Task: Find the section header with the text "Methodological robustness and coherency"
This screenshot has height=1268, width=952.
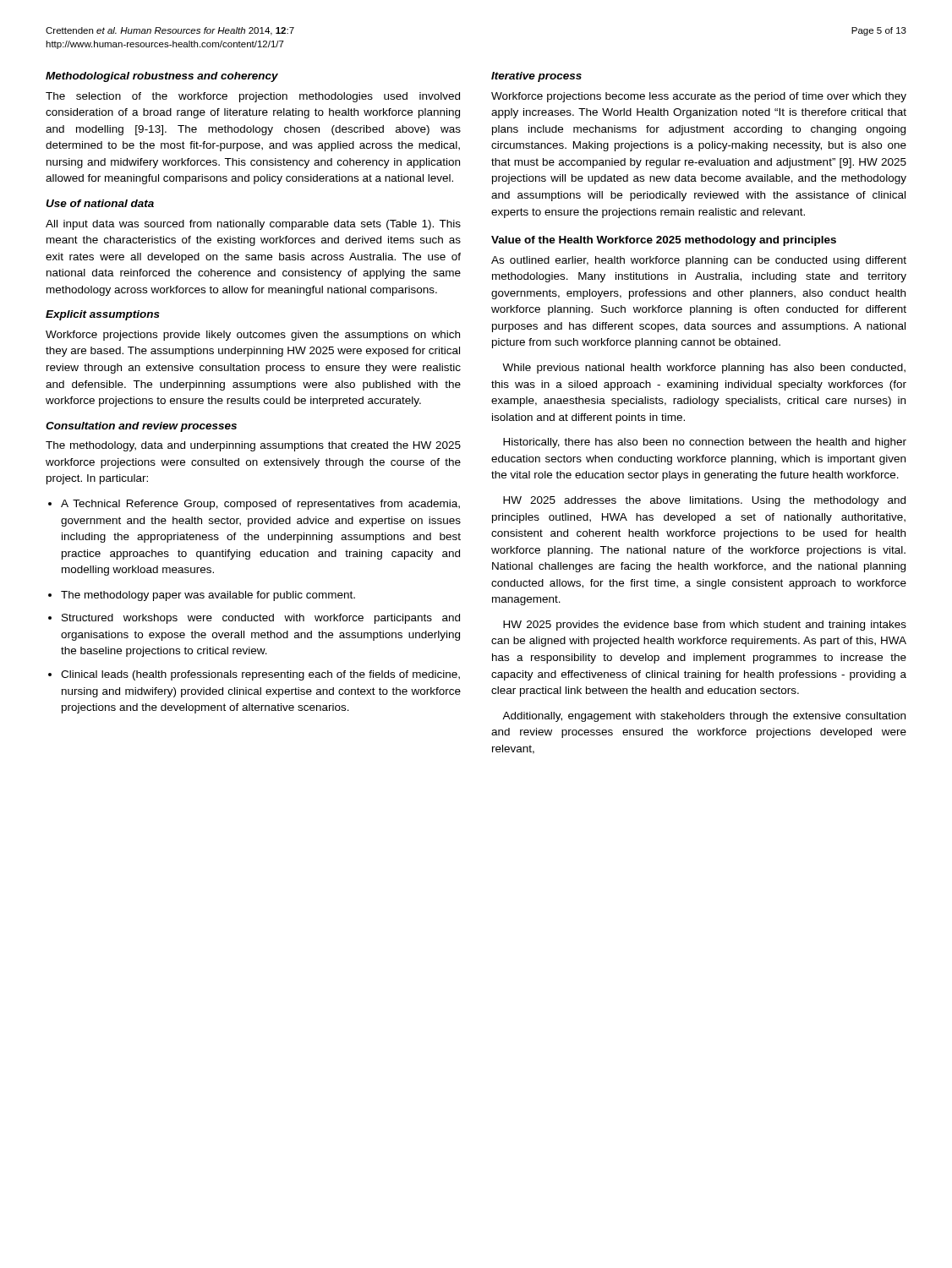Action: [x=253, y=76]
